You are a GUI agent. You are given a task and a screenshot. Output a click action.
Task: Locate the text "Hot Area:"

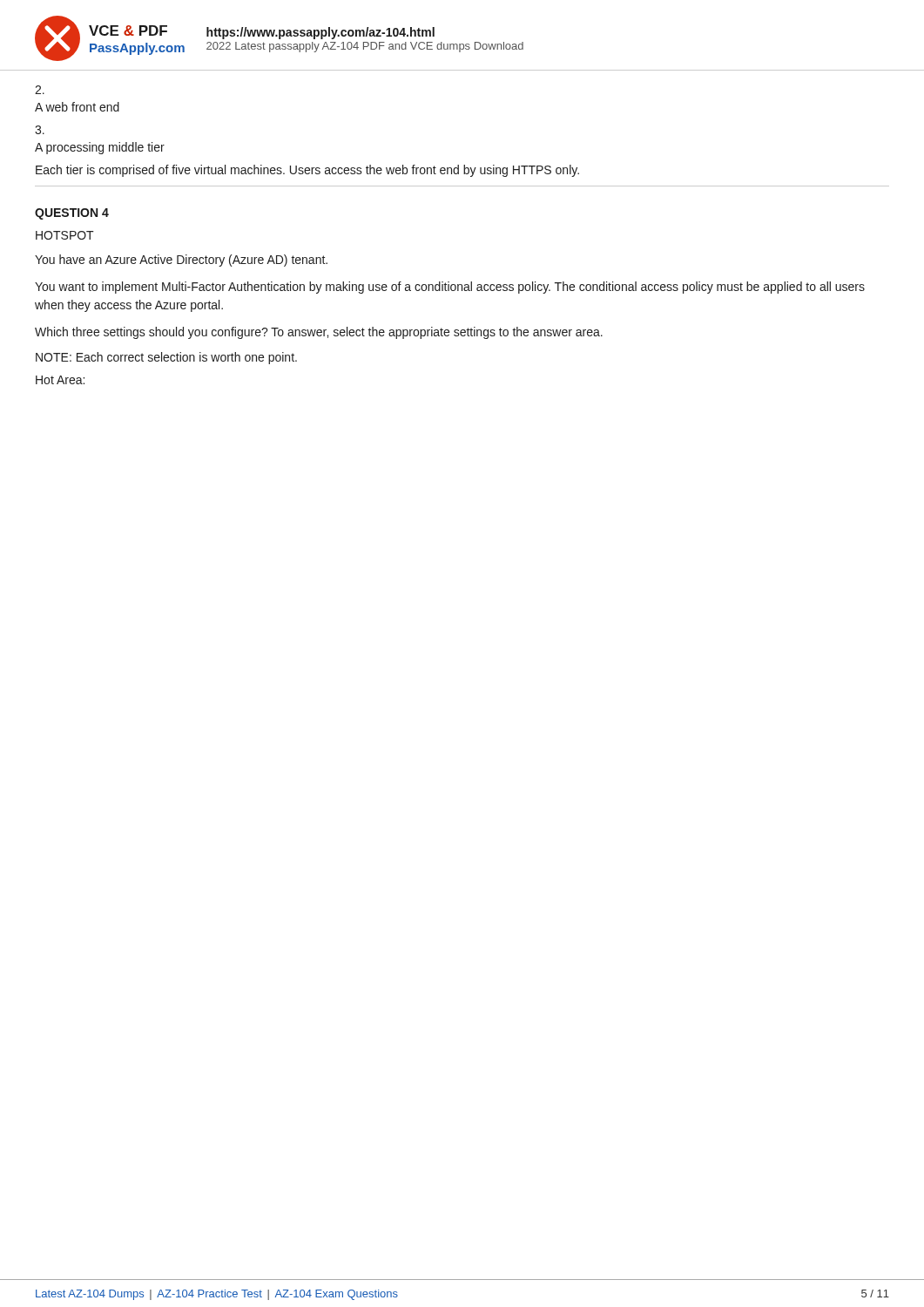60,380
